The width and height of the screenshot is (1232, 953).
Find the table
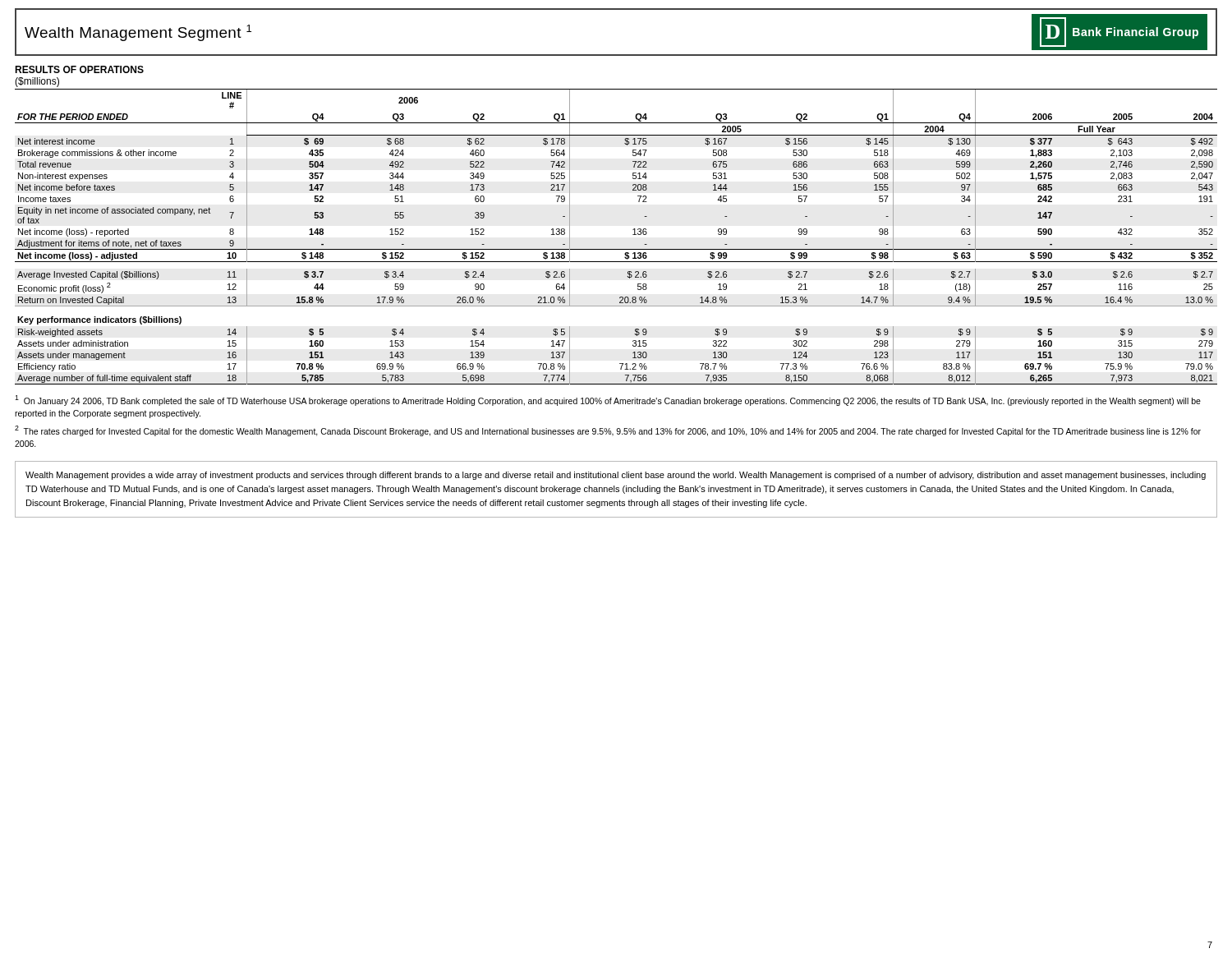[616, 236]
